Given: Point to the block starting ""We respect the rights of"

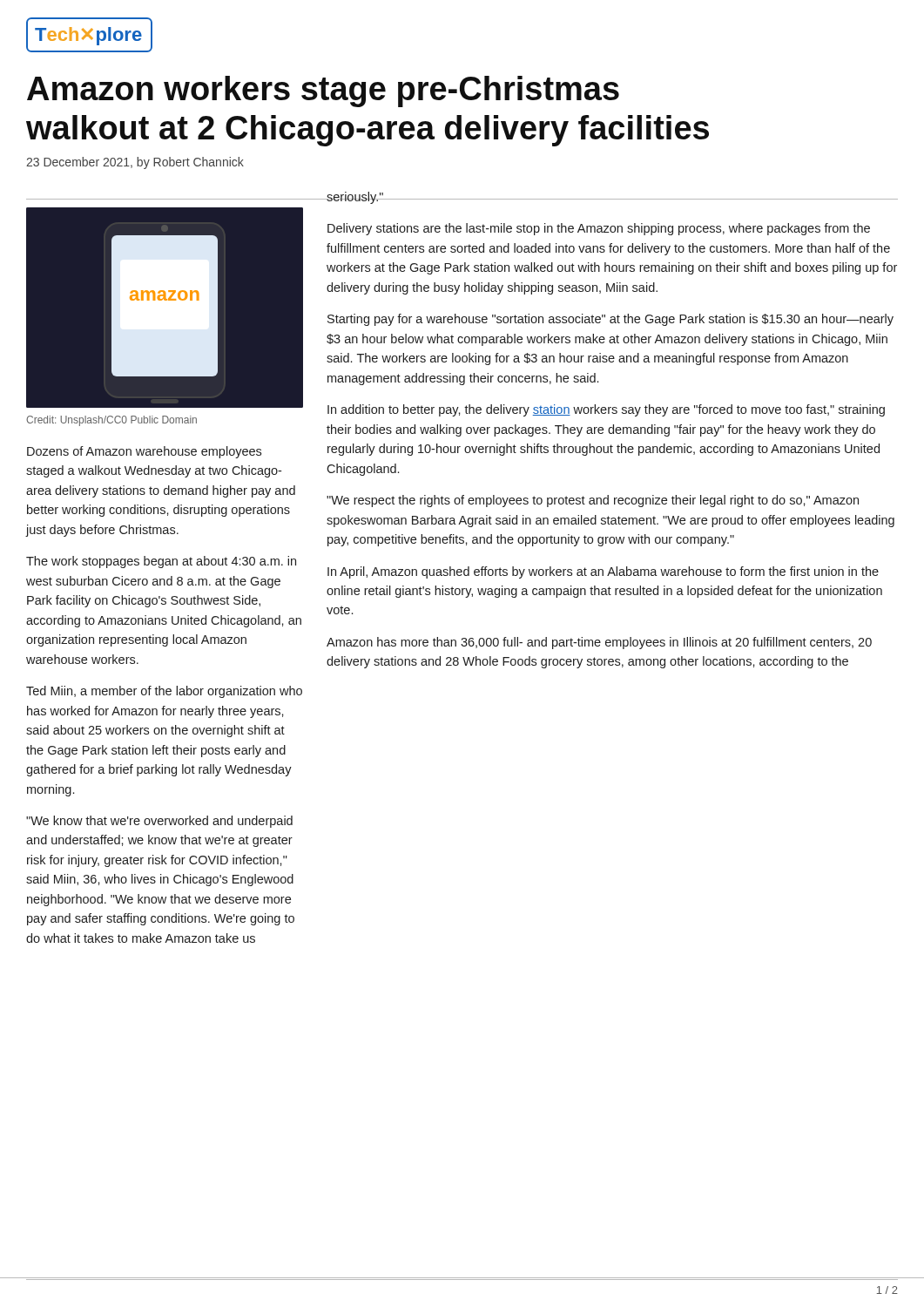Looking at the screenshot, I should pyautogui.click(x=611, y=520).
